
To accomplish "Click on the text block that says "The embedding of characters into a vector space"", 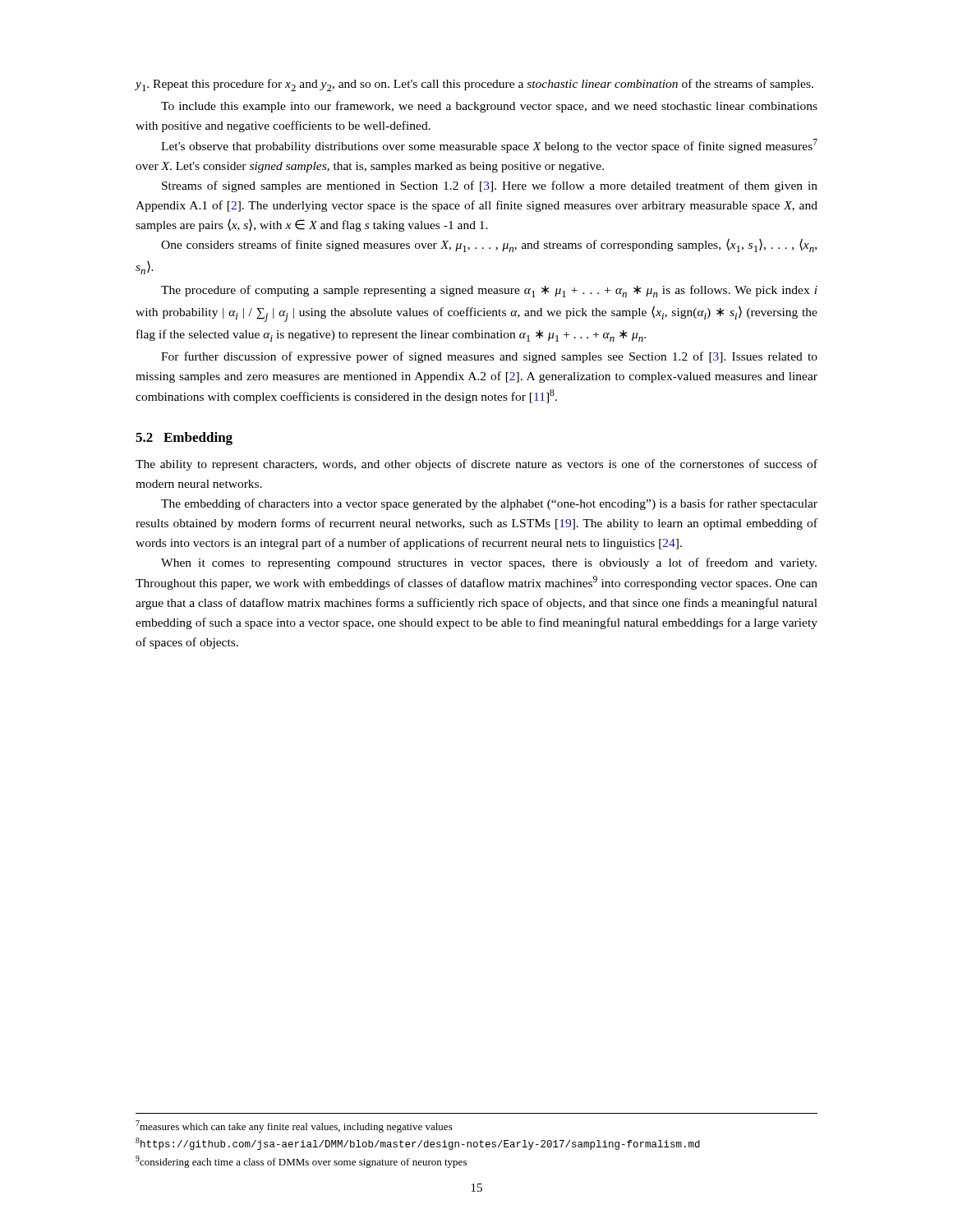I will [476, 523].
